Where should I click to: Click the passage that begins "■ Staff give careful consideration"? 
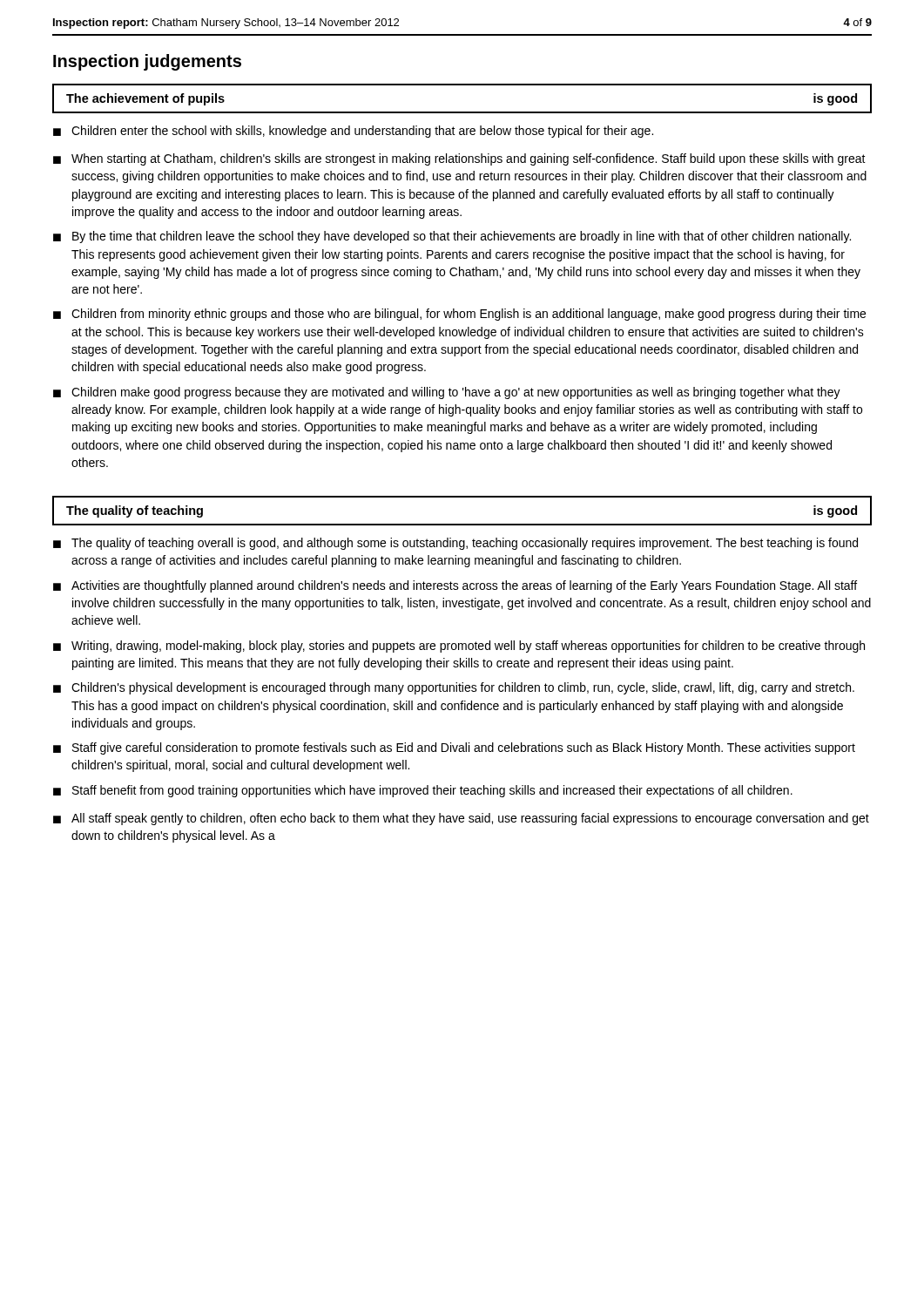point(462,757)
